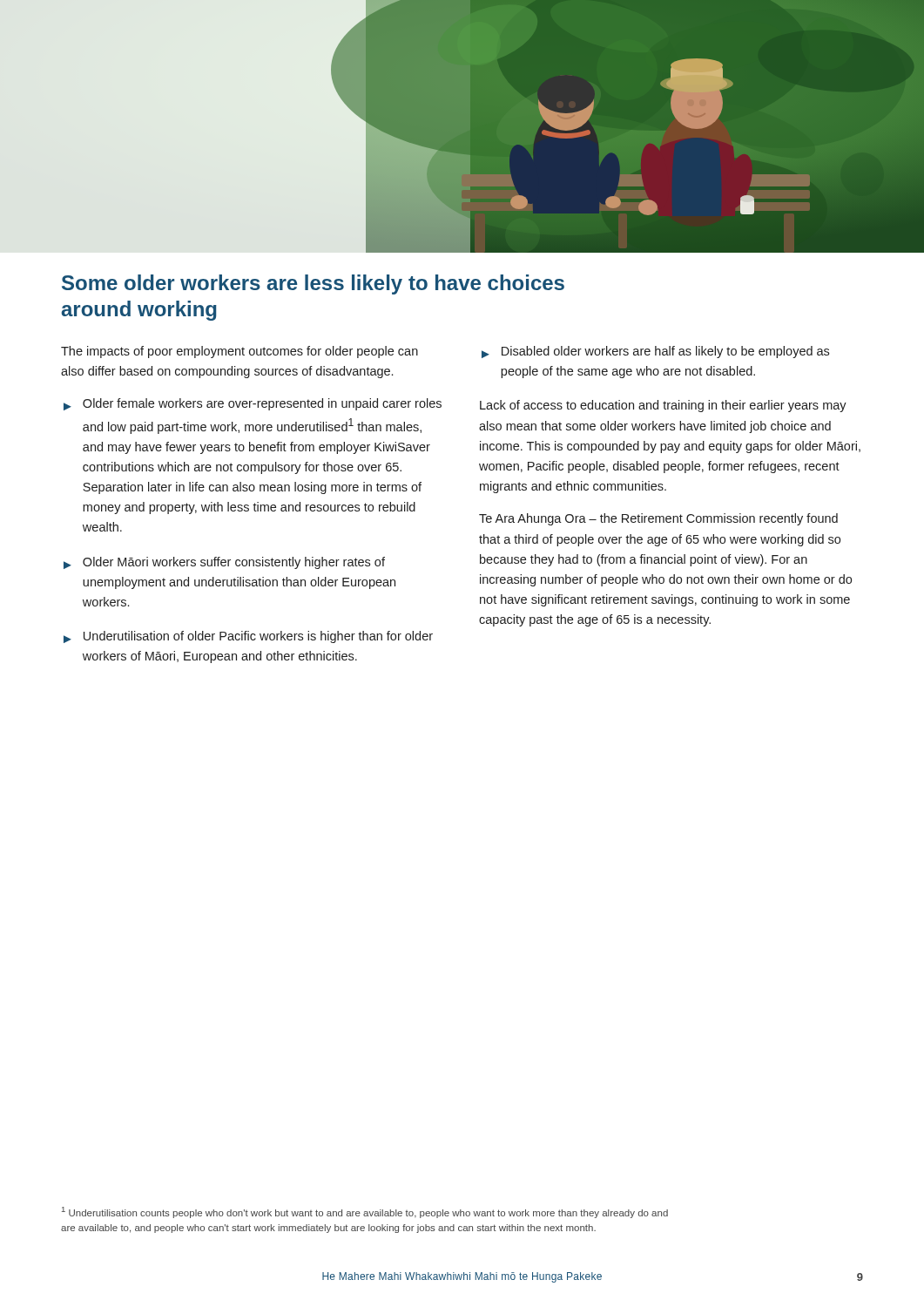Image resolution: width=924 pixels, height=1307 pixels.
Task: Locate the region starting "Lack of access to"
Action: [x=670, y=446]
